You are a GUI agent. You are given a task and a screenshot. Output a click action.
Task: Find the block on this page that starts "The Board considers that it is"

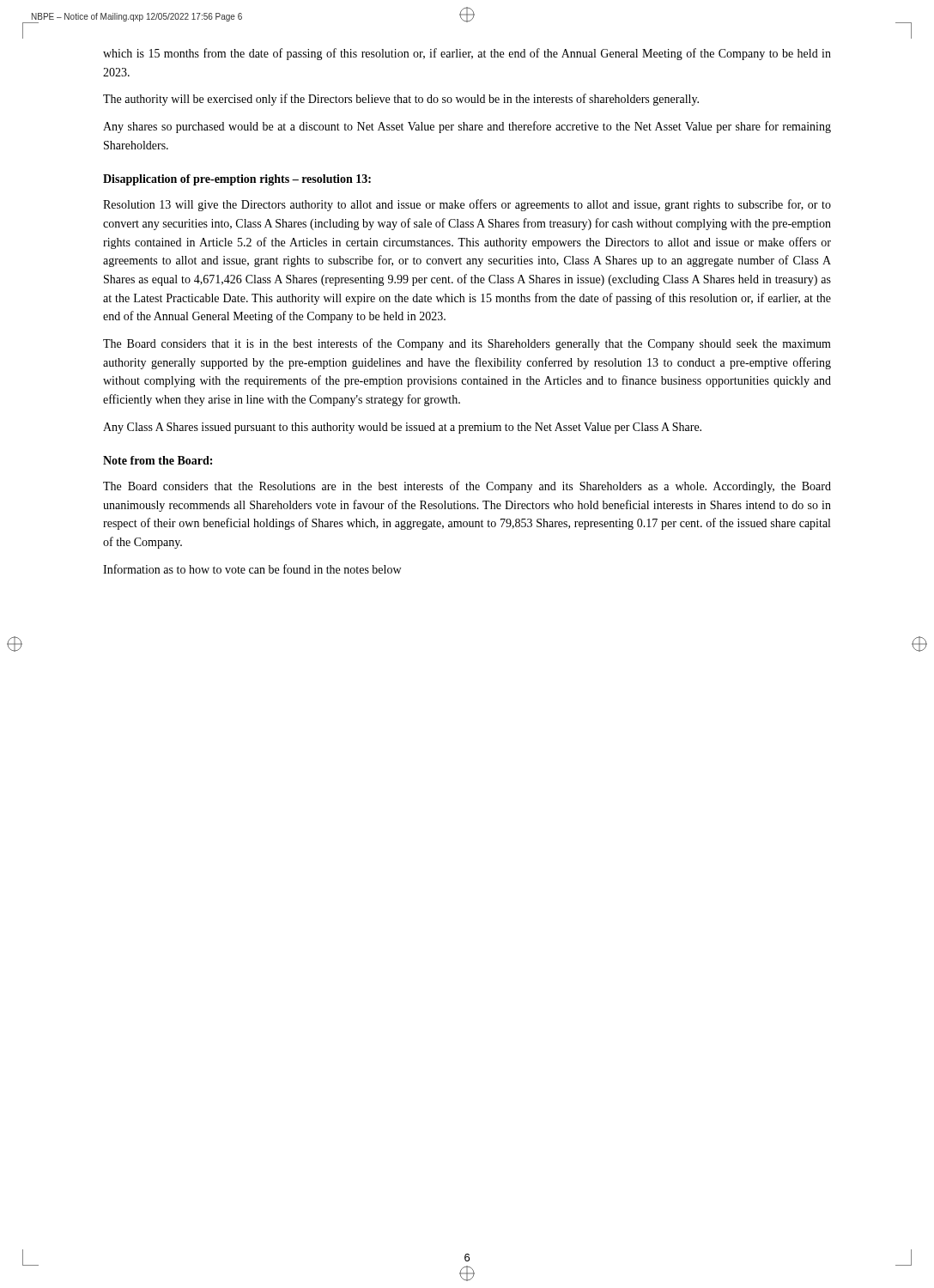pyautogui.click(x=467, y=372)
